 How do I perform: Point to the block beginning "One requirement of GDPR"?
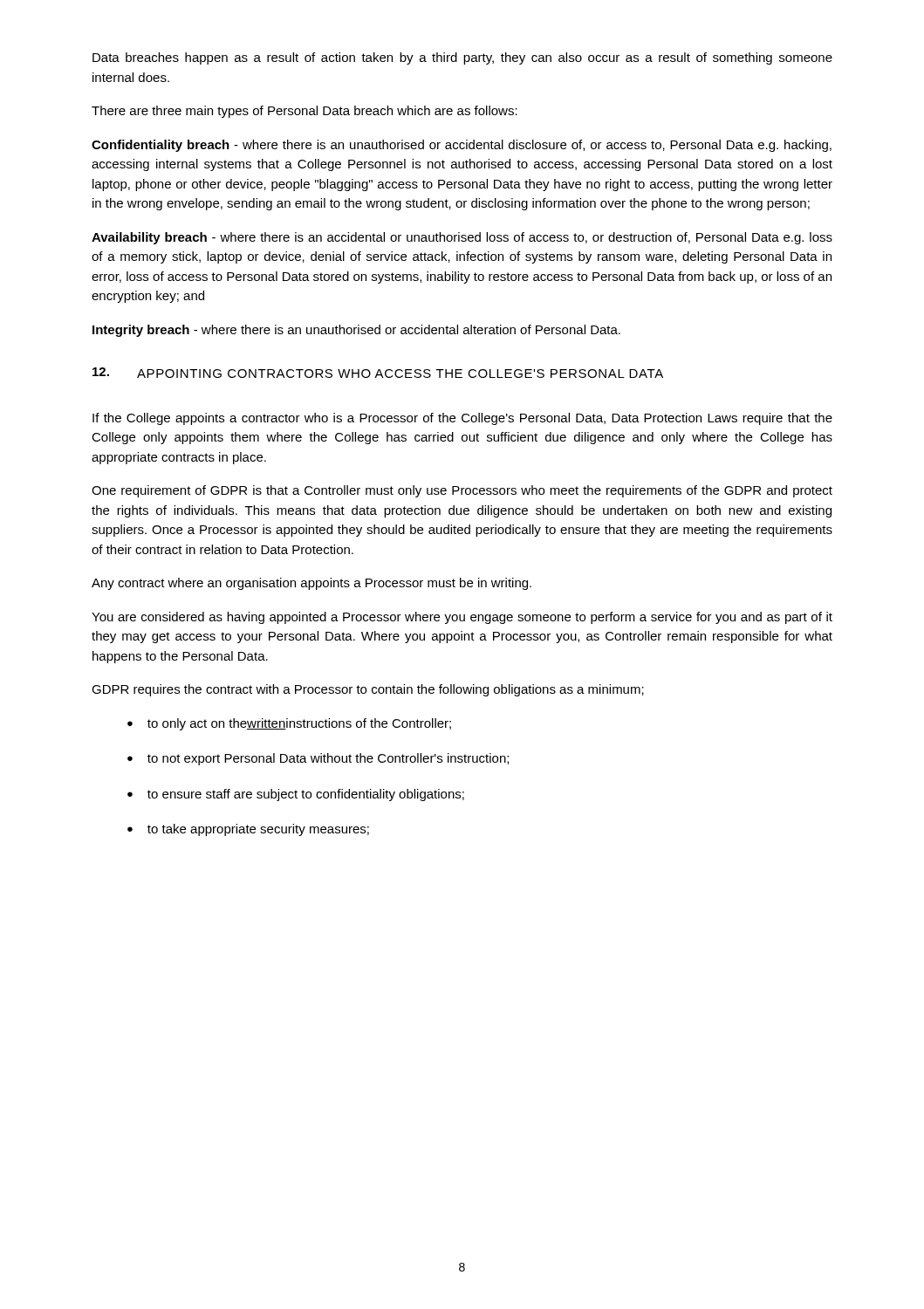click(x=462, y=520)
